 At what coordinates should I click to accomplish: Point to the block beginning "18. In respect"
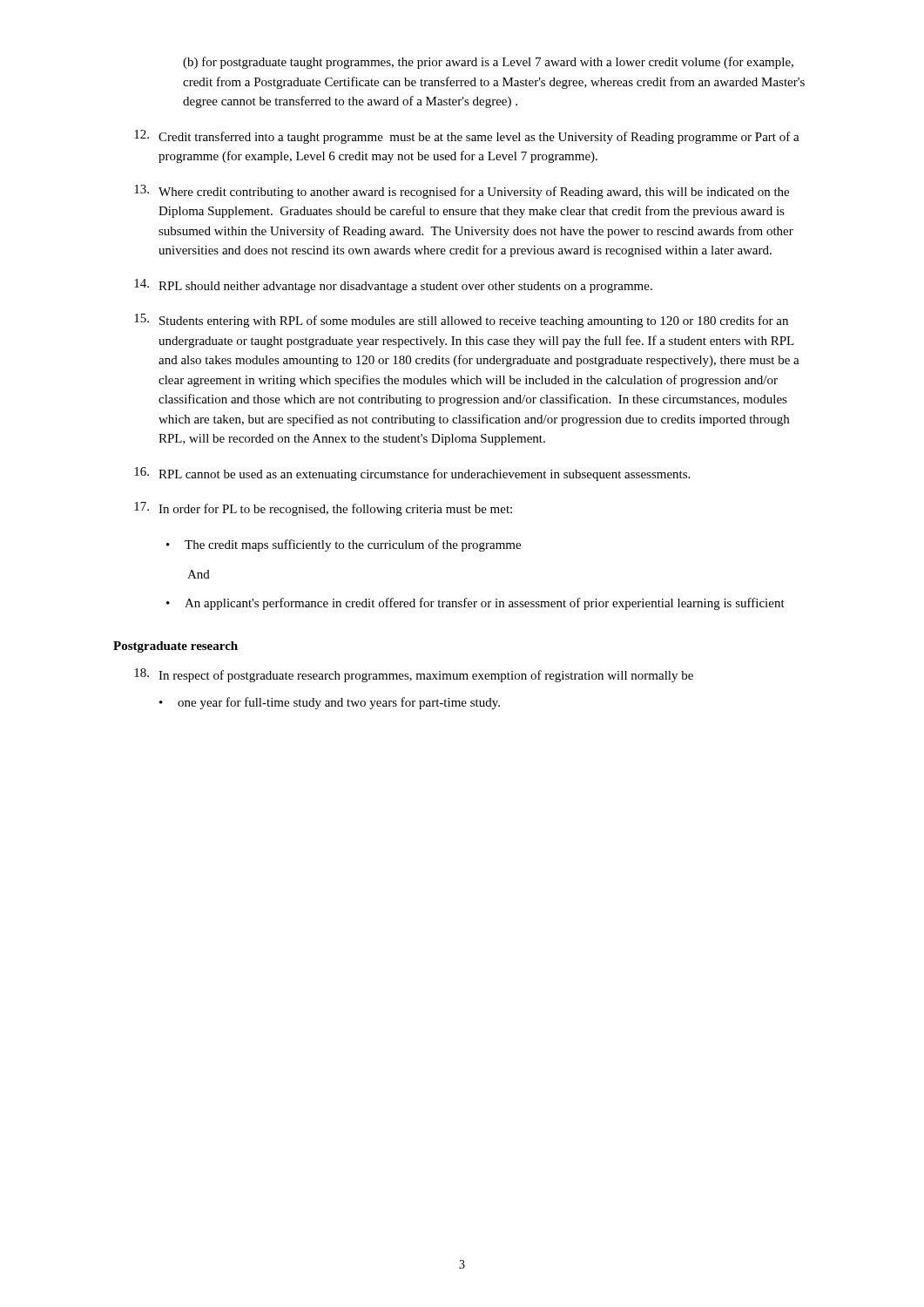click(462, 689)
